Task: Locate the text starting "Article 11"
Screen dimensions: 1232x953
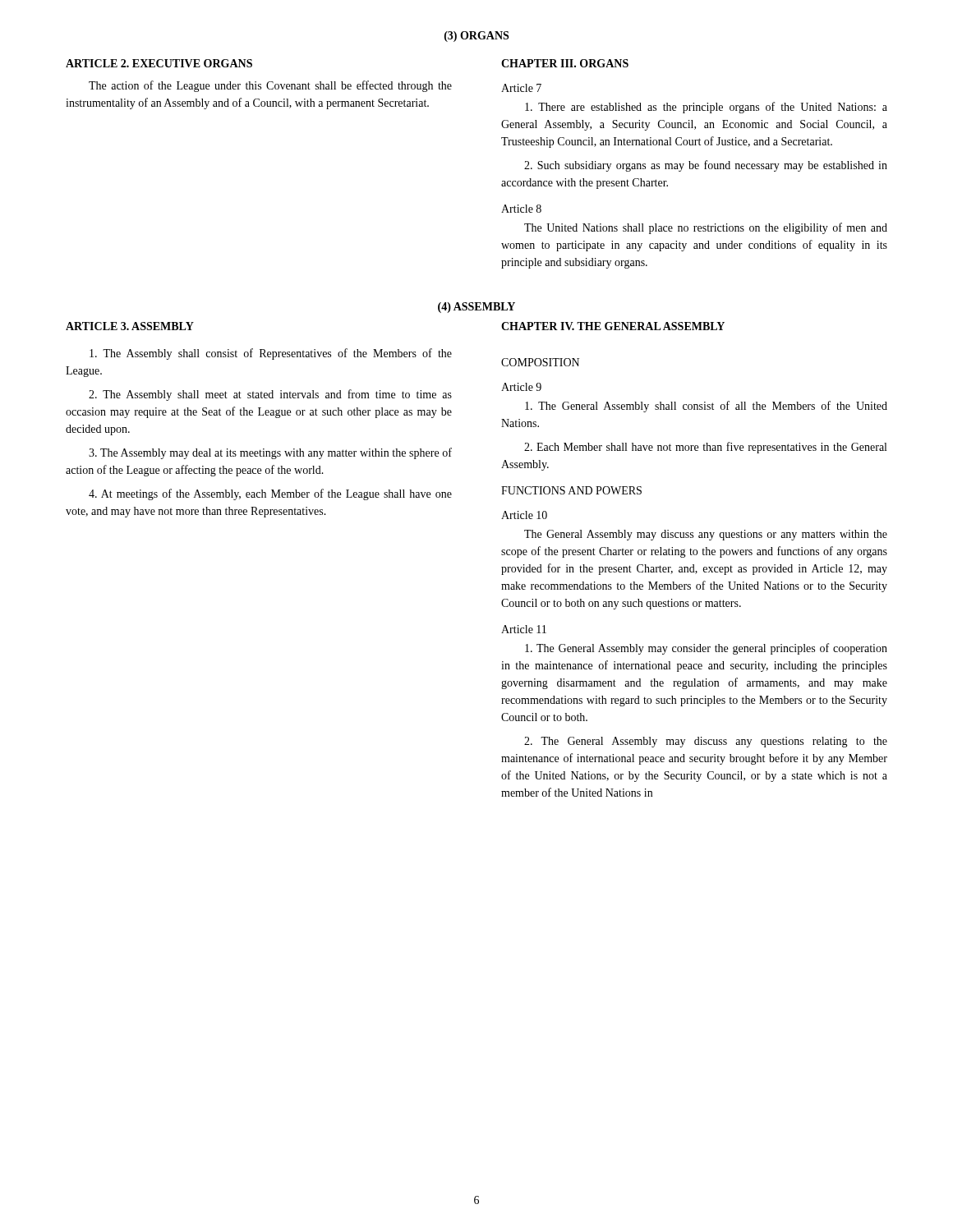Action: [524, 630]
